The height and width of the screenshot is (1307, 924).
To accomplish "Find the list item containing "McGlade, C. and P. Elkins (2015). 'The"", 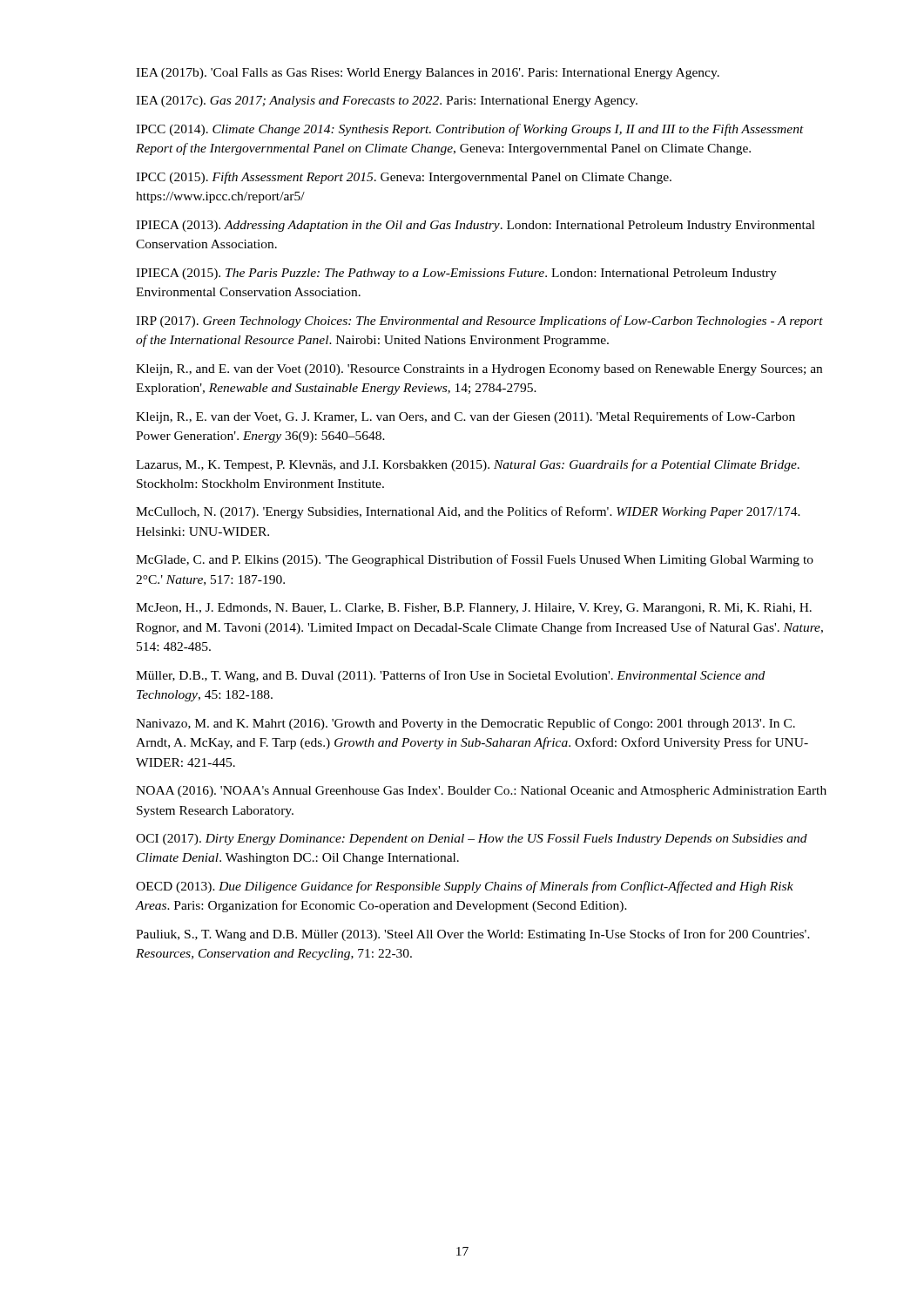I will [462, 570].
